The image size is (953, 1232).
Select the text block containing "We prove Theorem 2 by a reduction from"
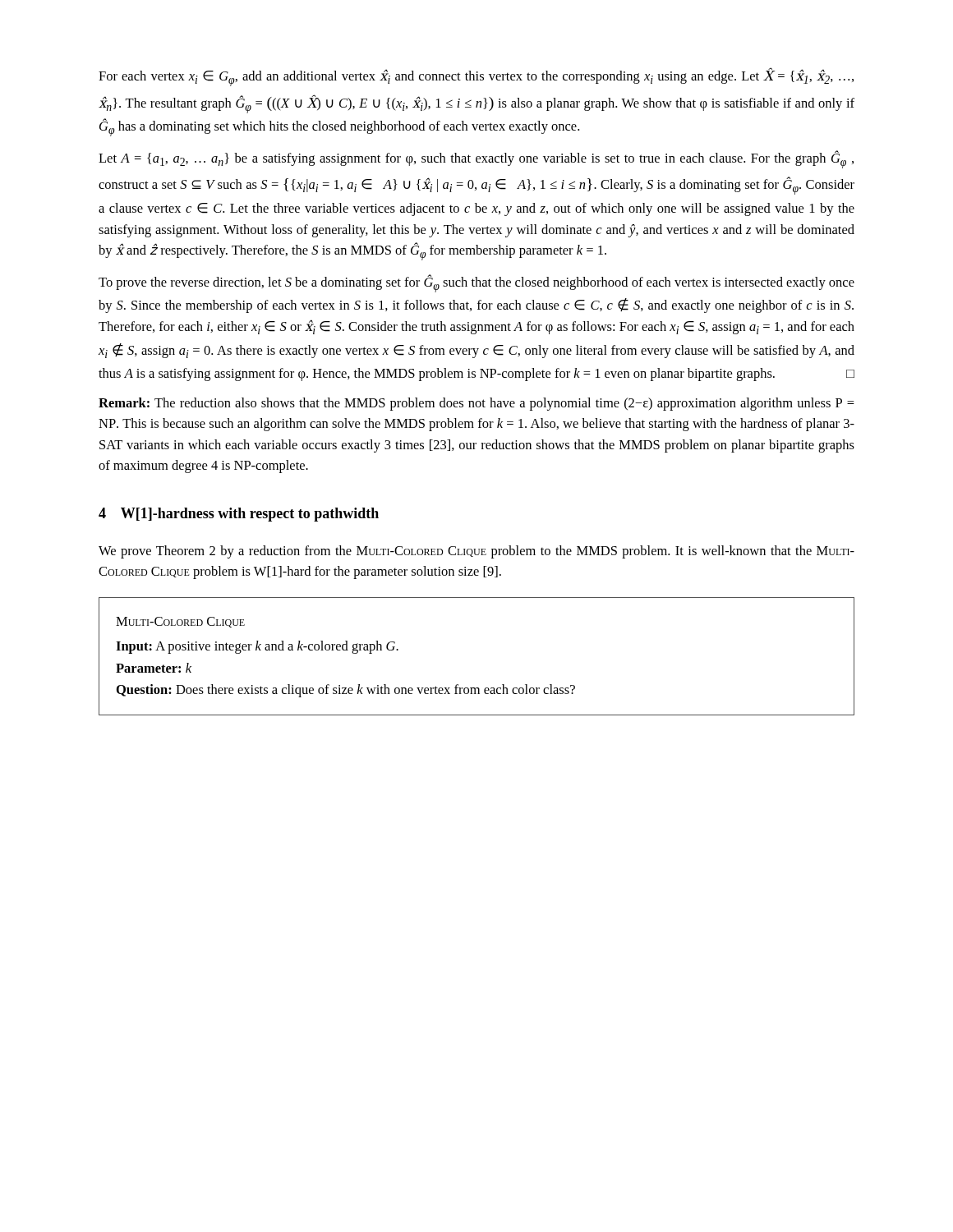coord(476,561)
